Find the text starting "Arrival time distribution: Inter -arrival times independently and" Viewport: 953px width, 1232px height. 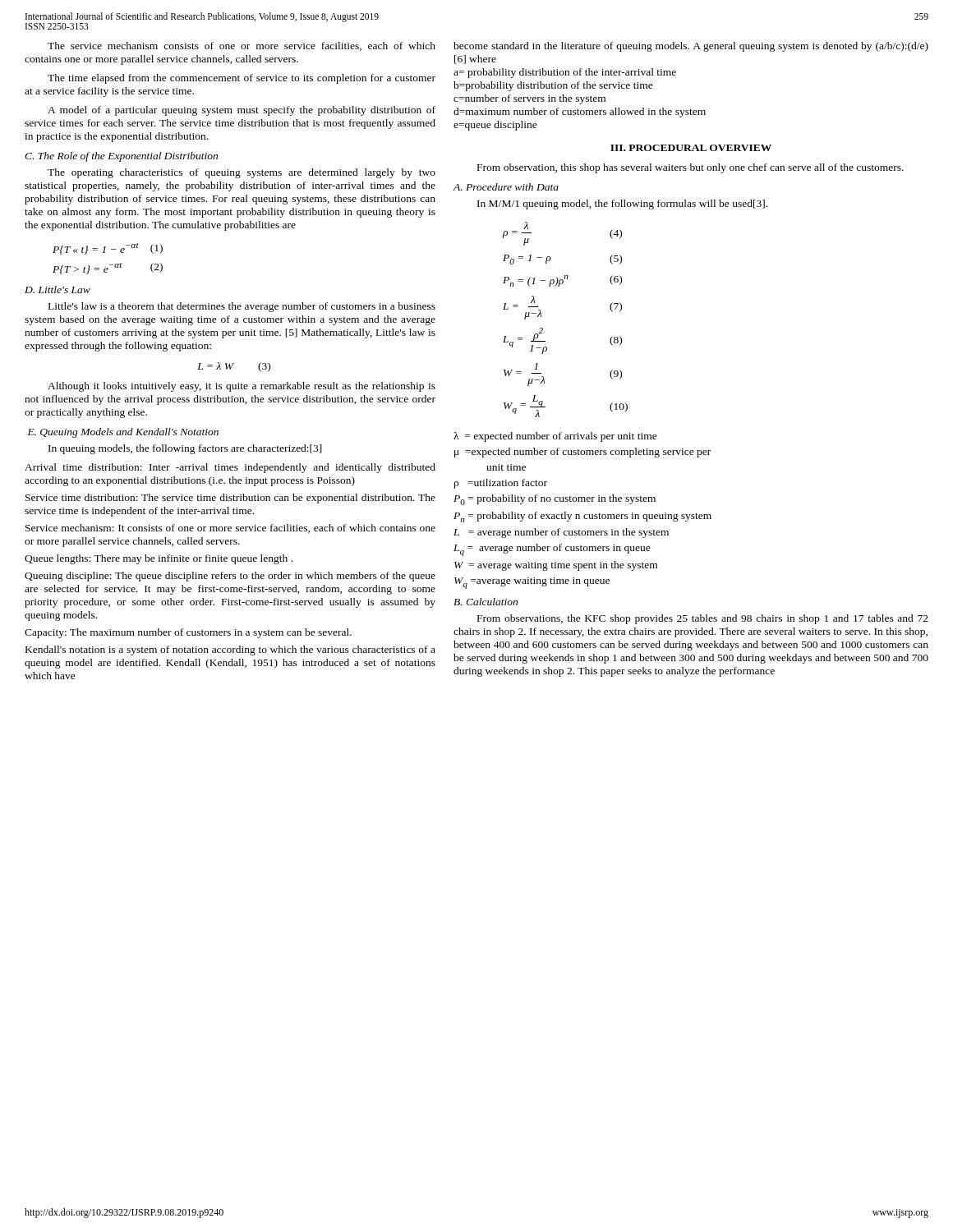pyautogui.click(x=230, y=474)
